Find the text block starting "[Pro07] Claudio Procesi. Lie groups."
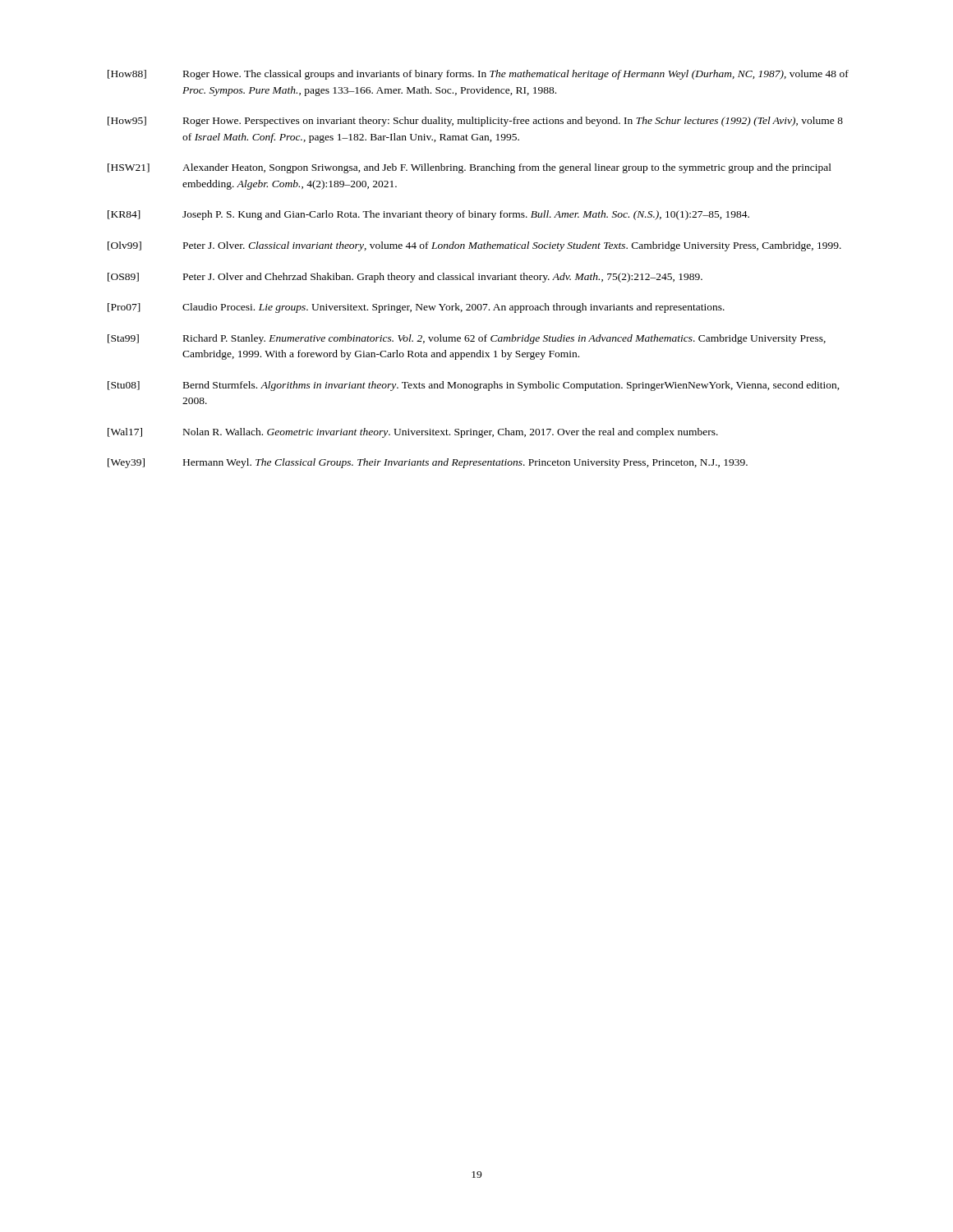 (x=481, y=307)
